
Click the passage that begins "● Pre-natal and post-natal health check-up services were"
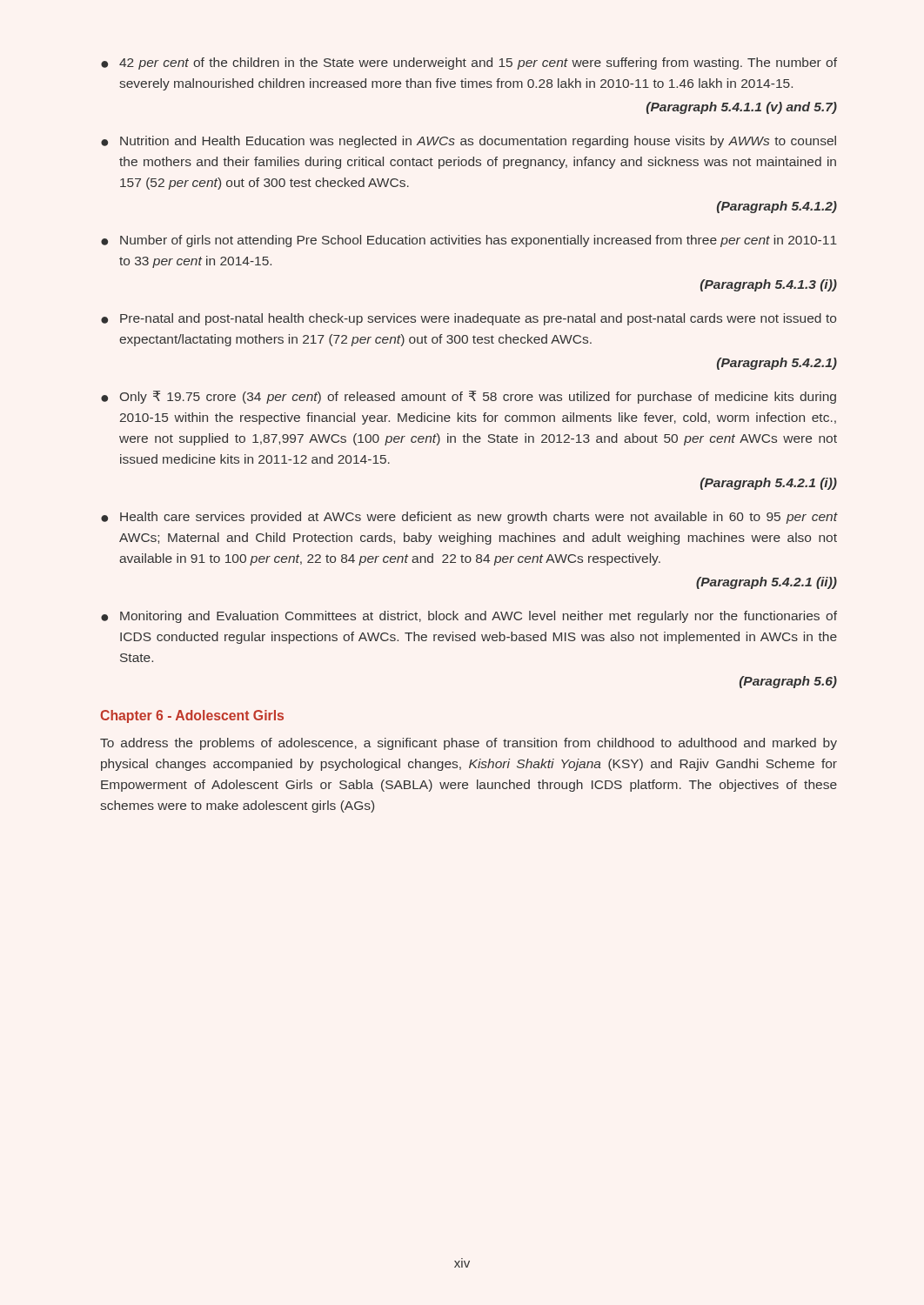(x=469, y=329)
